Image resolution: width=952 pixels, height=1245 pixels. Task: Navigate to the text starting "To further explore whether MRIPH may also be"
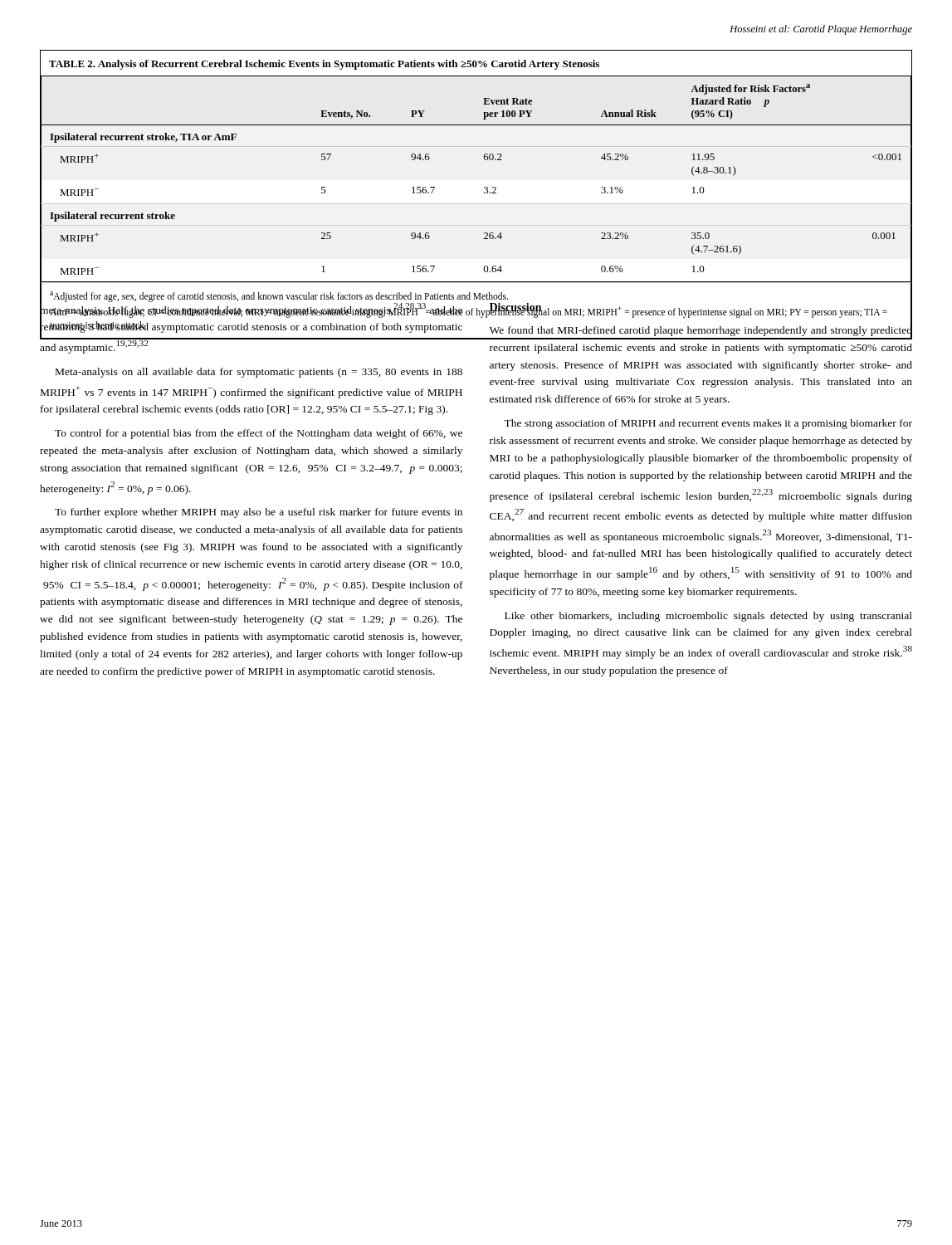click(x=251, y=591)
